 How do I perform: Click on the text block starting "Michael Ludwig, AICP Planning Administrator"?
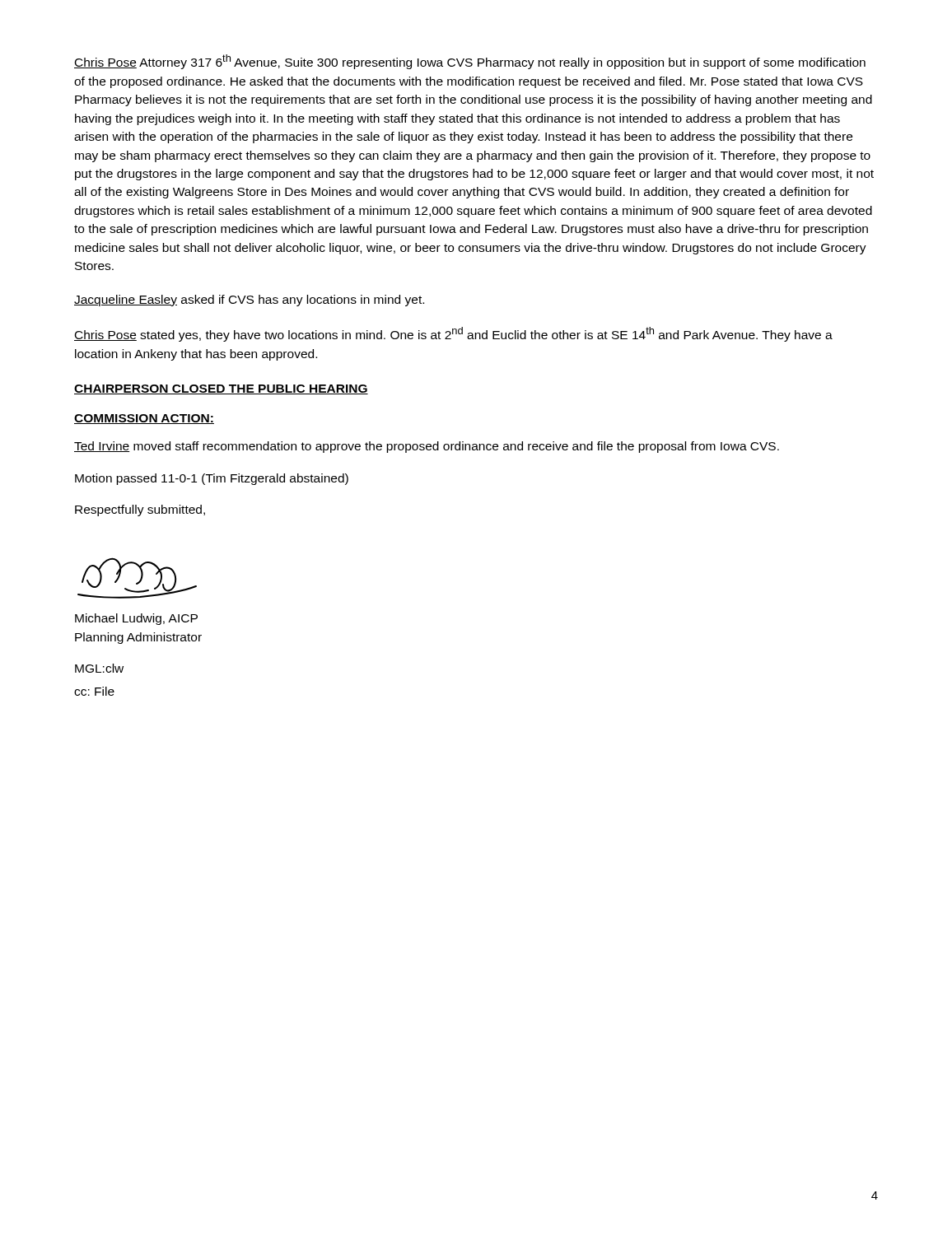click(138, 627)
